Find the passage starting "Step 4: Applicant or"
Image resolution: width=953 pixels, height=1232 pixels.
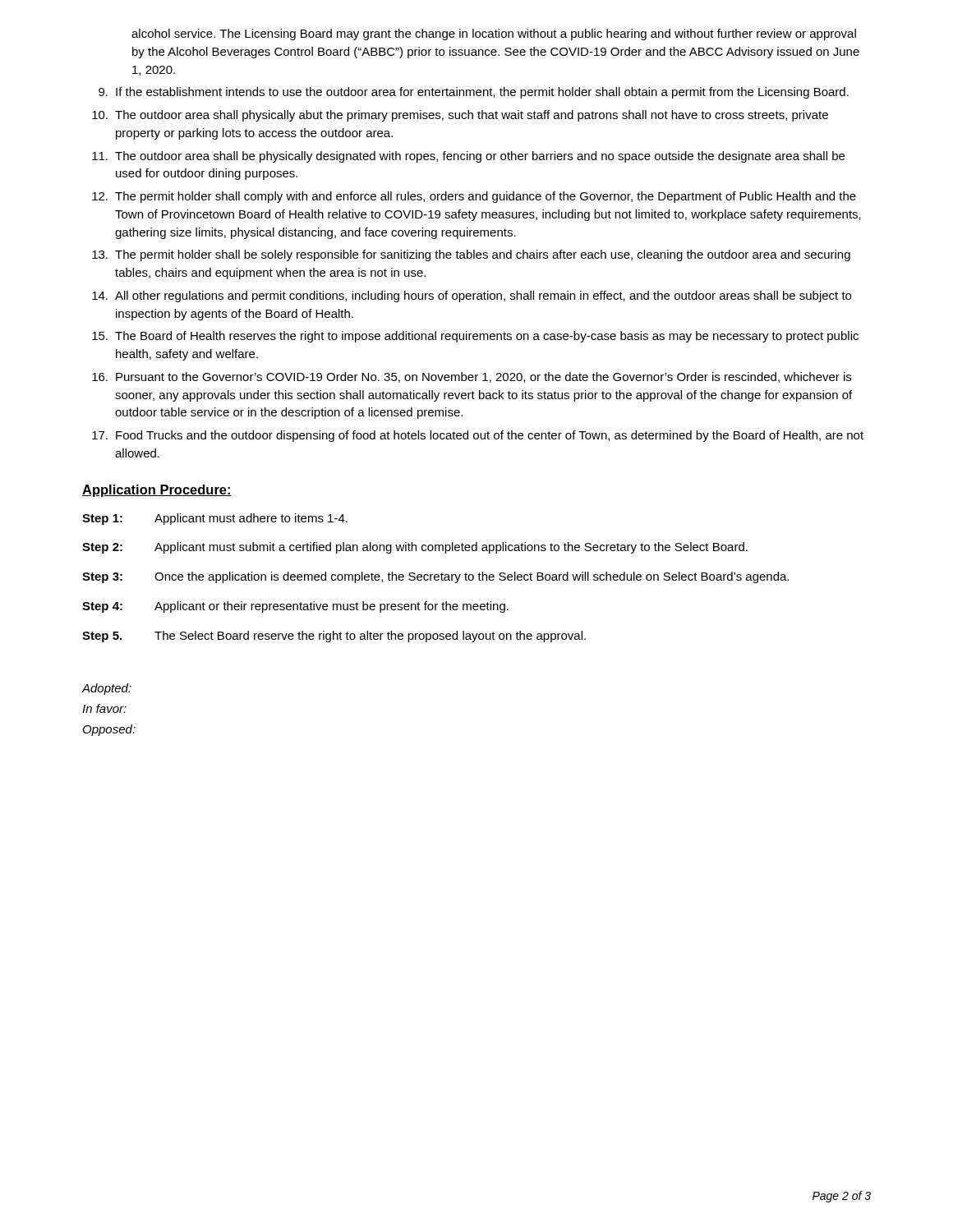tap(476, 612)
